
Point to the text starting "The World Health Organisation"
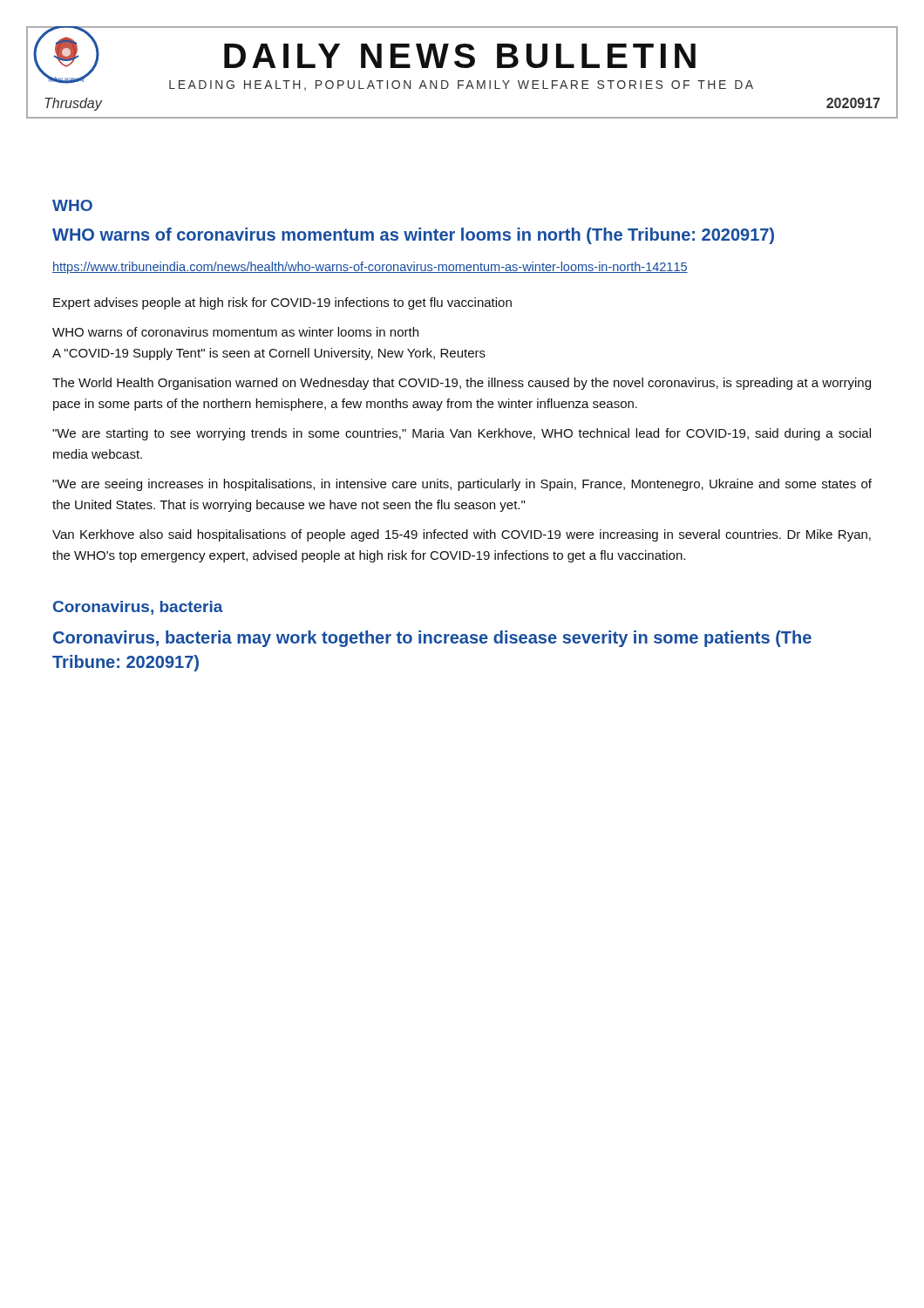[462, 393]
